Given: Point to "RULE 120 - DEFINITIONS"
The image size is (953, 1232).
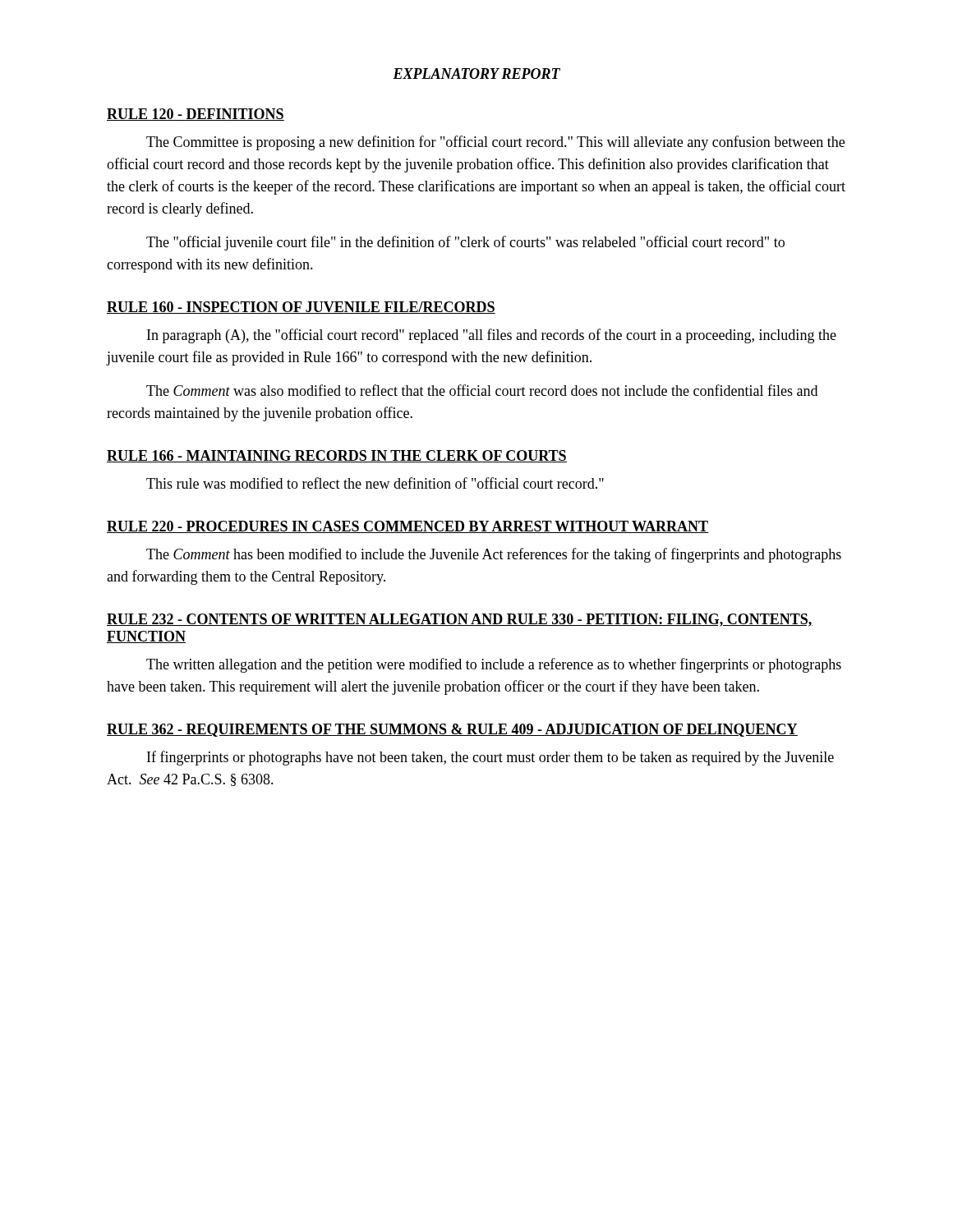Looking at the screenshot, I should [195, 114].
